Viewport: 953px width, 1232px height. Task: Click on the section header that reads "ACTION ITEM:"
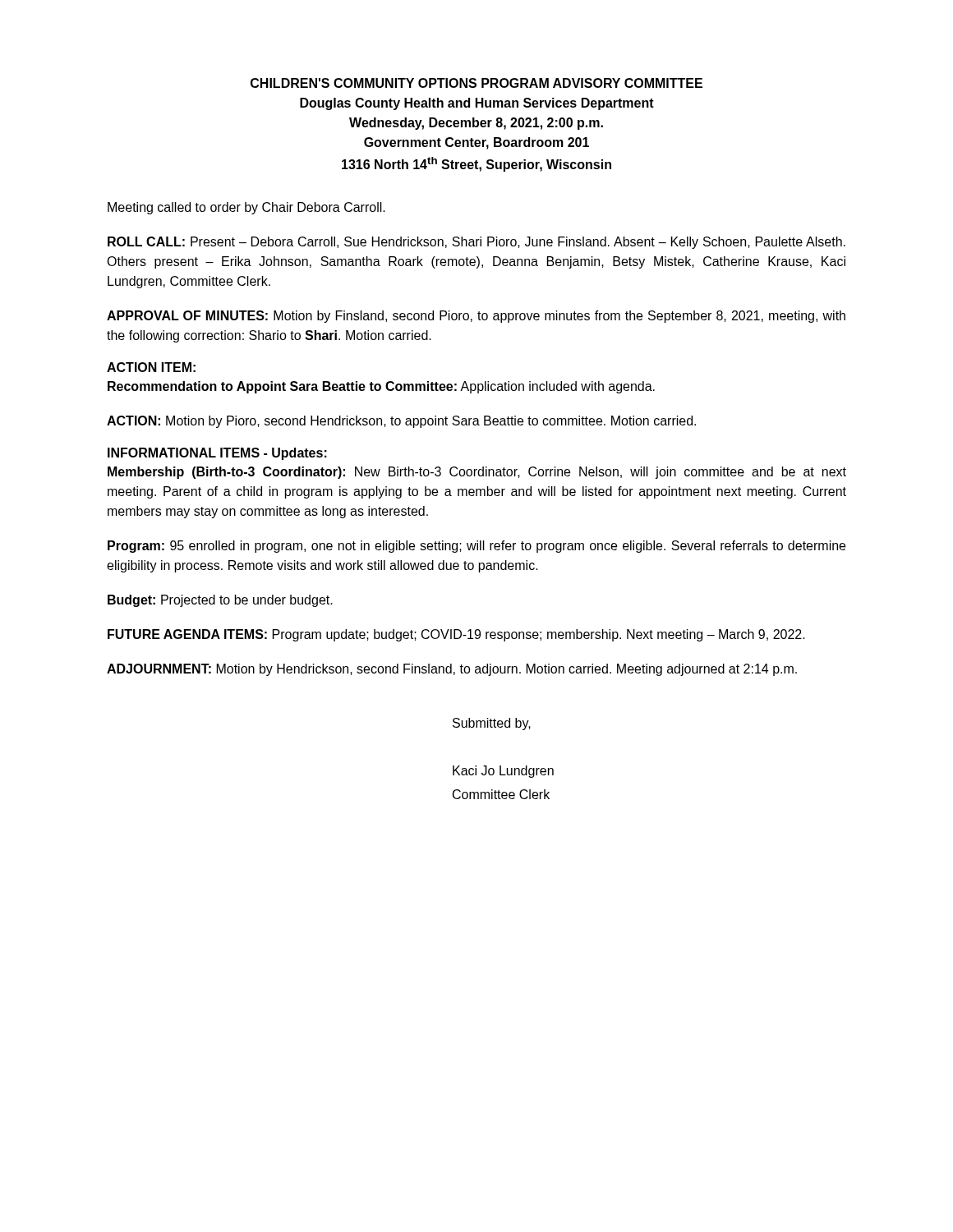tap(152, 368)
